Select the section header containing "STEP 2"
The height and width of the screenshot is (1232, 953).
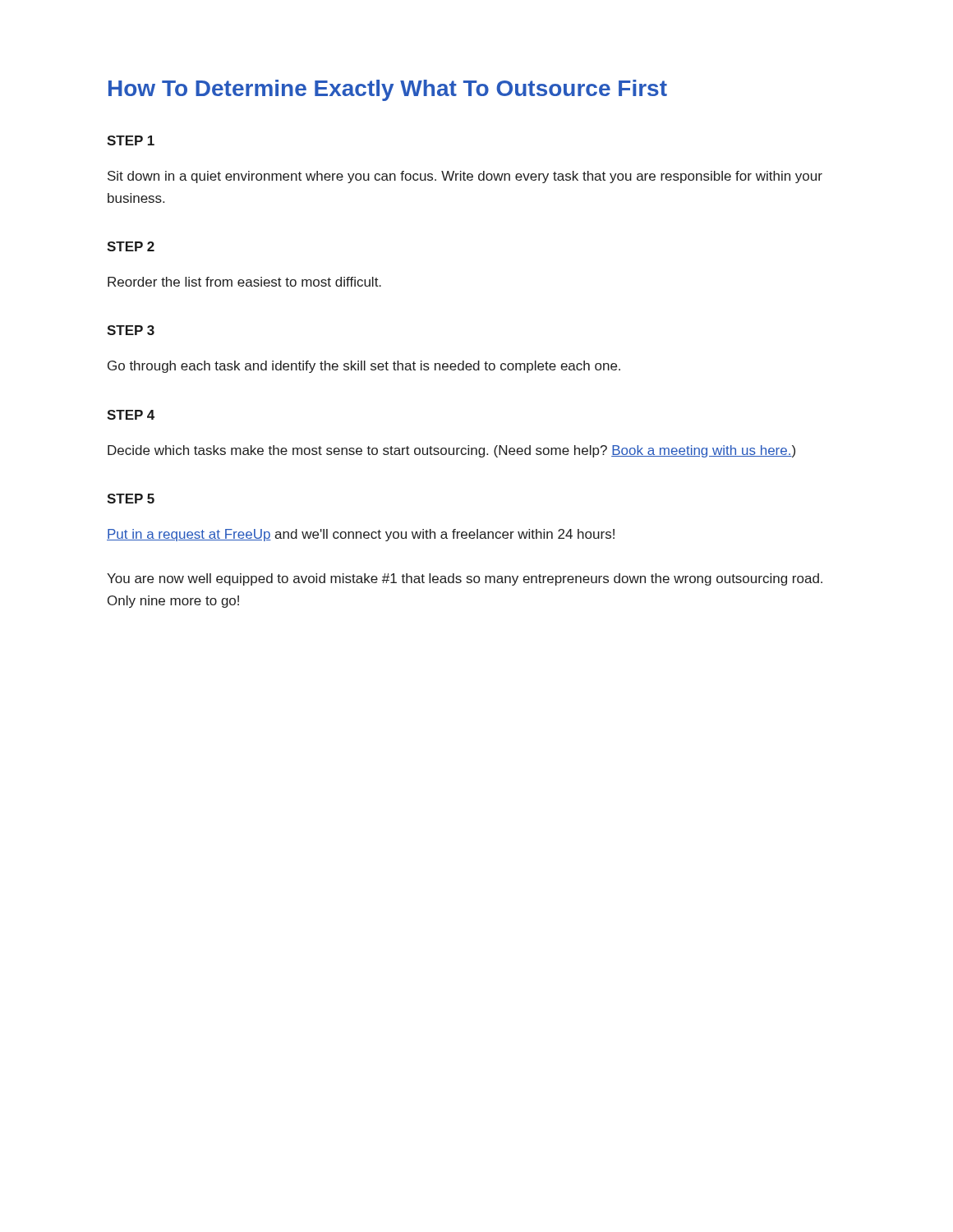coord(131,247)
